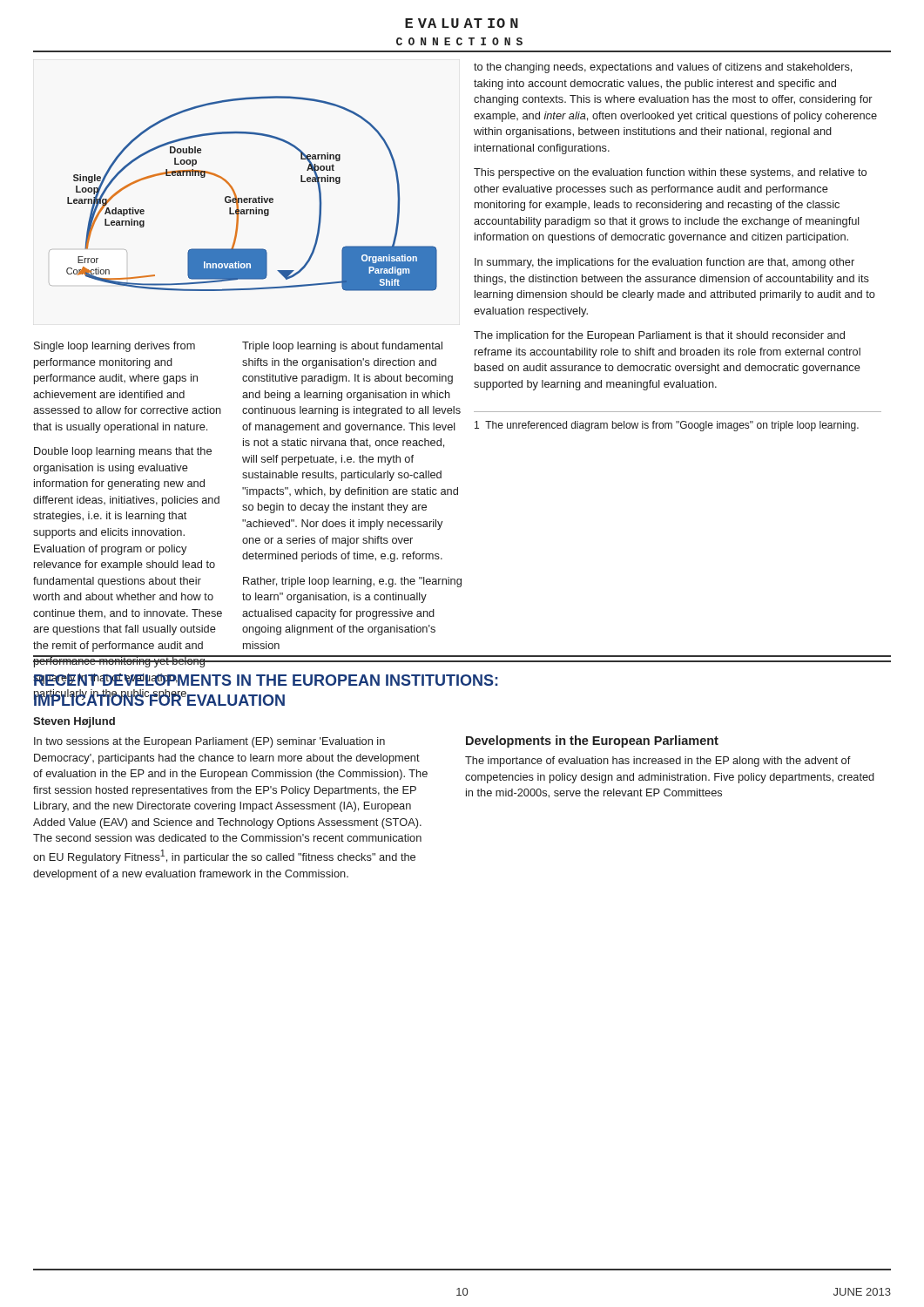Navigate to the text block starting "Single loop learning"
The height and width of the screenshot is (1307, 924).
(x=131, y=520)
